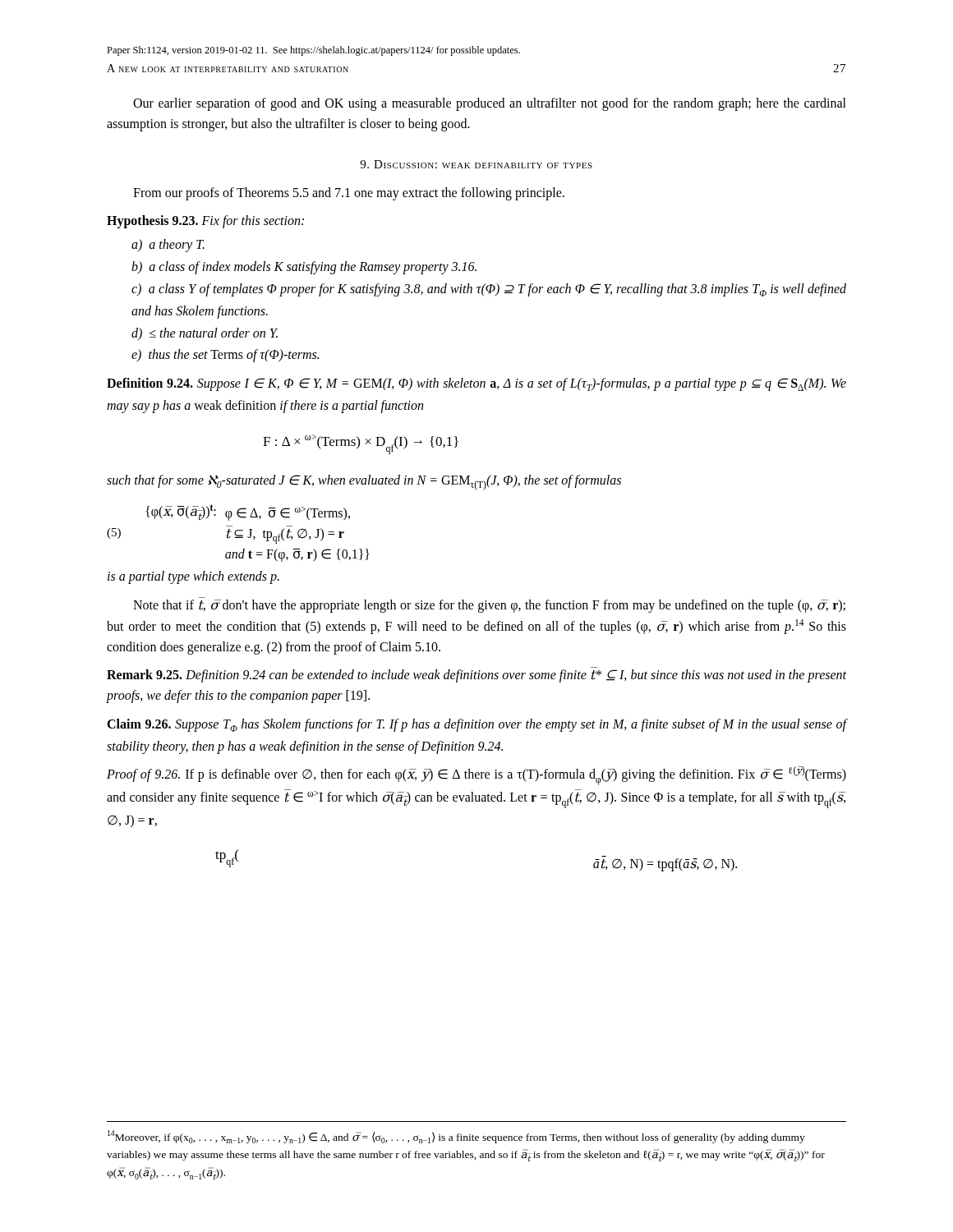This screenshot has height=1232, width=953.
Task: Locate the block of text that opens with "Claim 9.26. Suppose TΦ has Skolem functions for"
Action: coord(476,735)
